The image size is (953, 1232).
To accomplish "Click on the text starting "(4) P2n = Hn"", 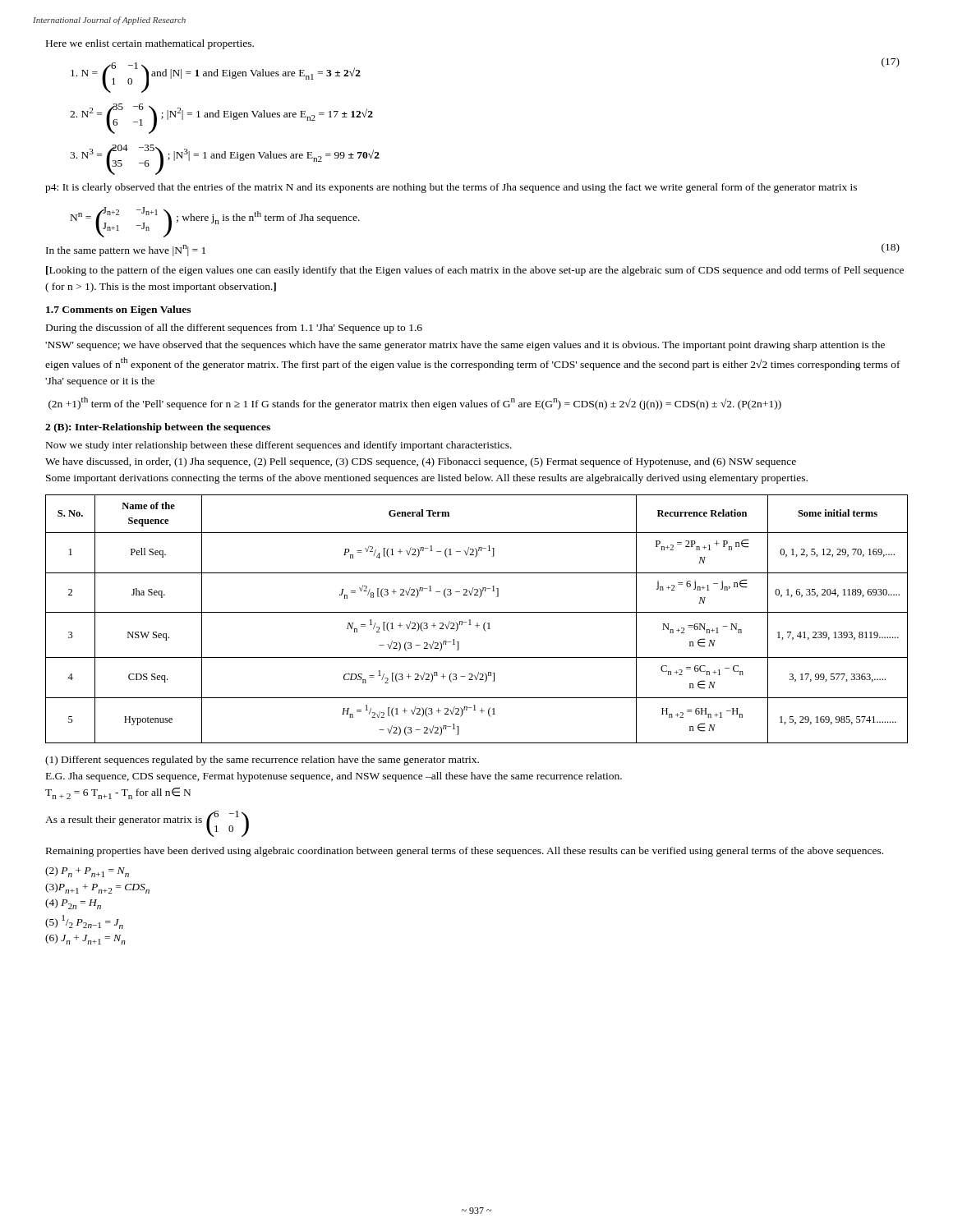I will click(x=73, y=904).
